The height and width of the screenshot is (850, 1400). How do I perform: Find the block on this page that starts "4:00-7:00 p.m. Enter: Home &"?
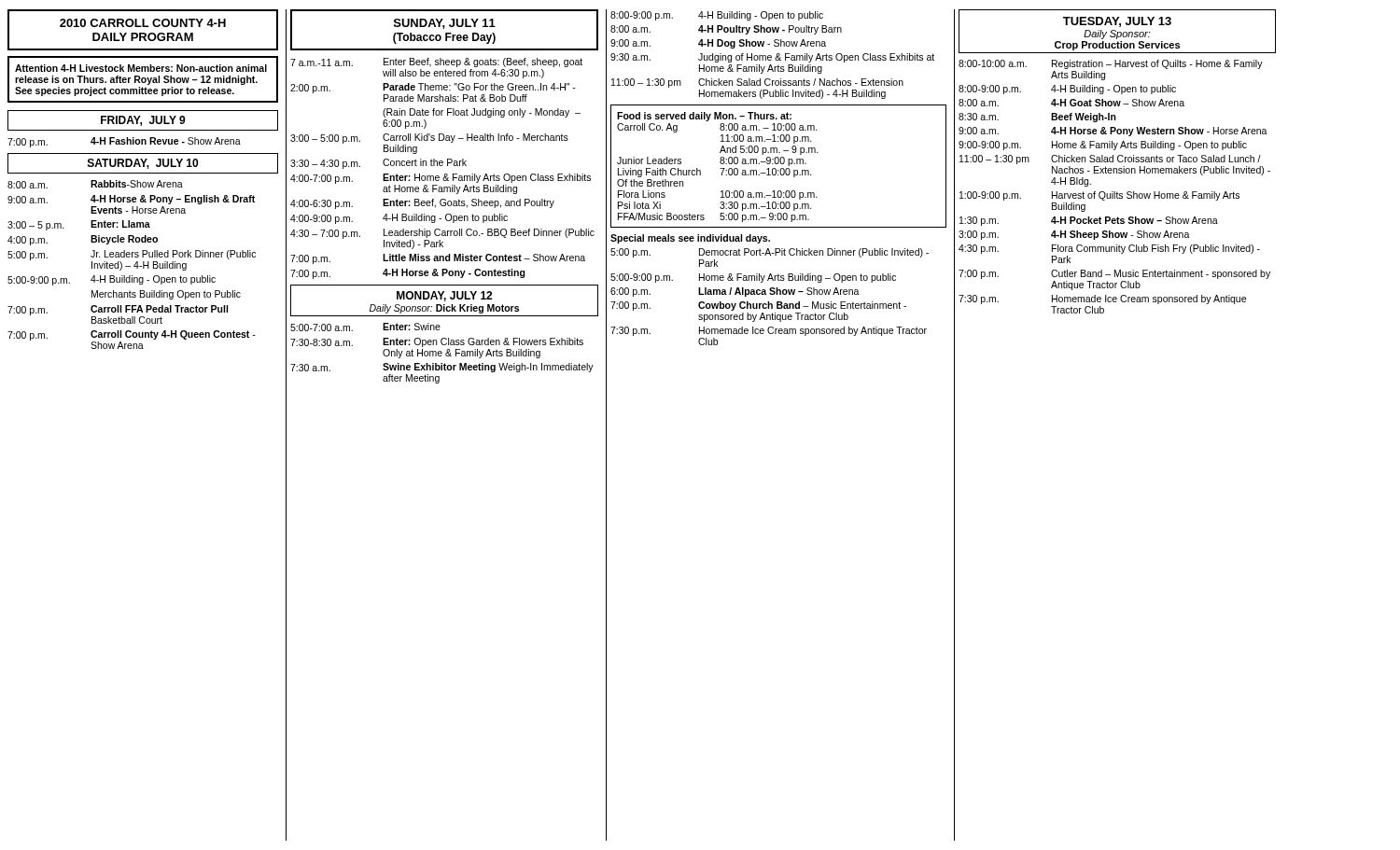pyautogui.click(x=444, y=183)
